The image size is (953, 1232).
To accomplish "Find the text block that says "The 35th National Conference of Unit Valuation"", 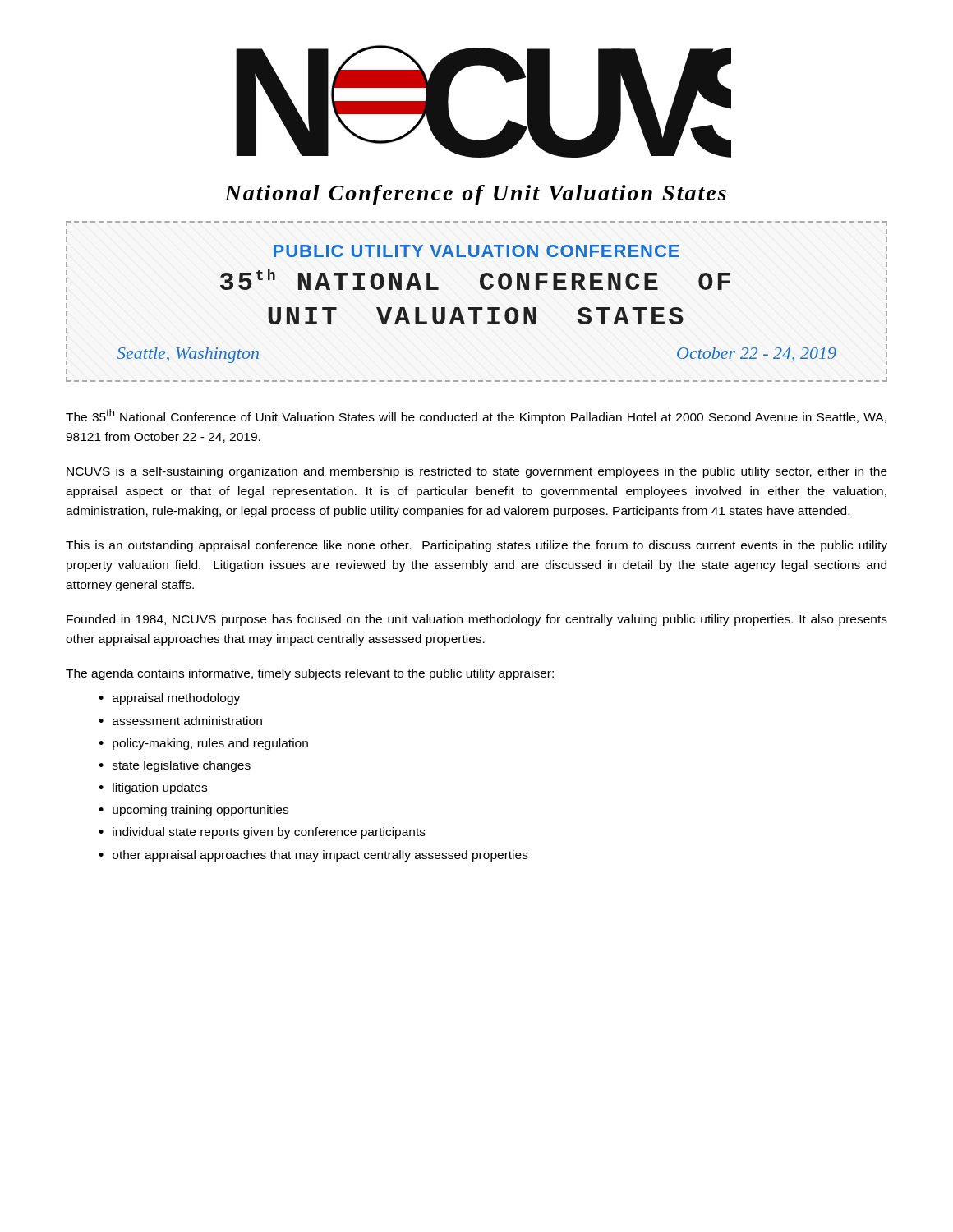I will [x=476, y=425].
